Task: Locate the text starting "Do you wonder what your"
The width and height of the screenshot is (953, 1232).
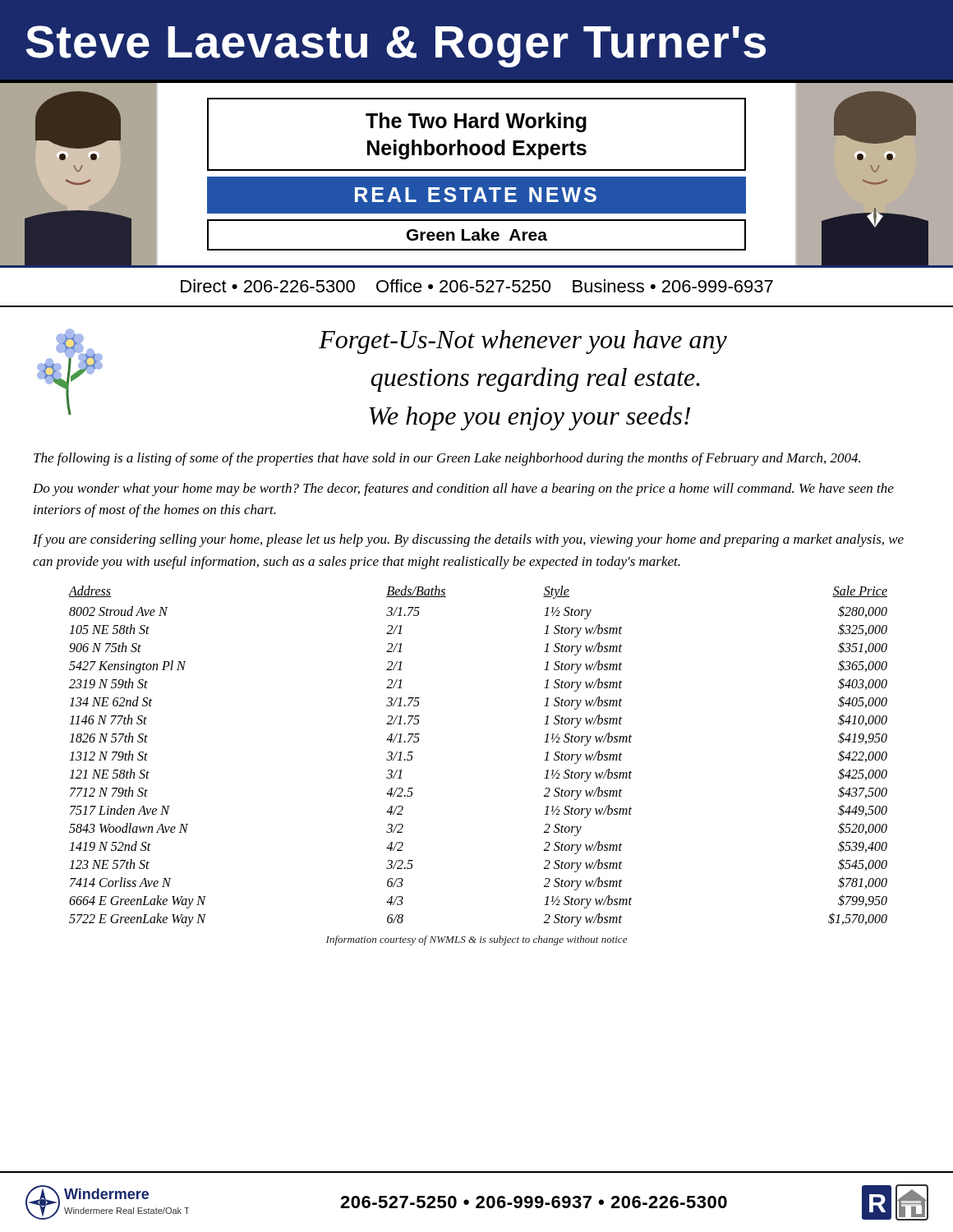Action: tap(463, 499)
